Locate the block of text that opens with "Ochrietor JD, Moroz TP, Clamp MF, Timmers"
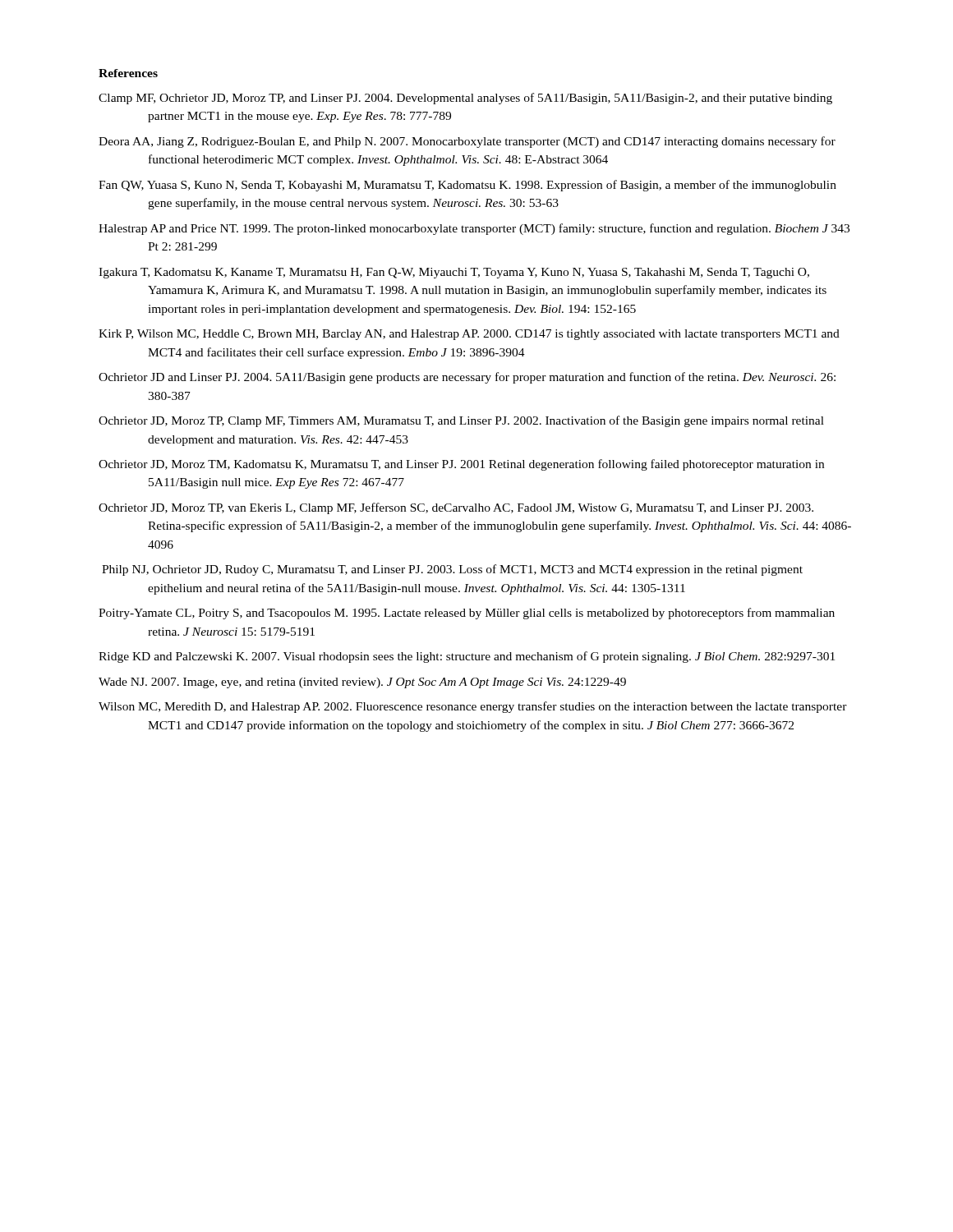953x1232 pixels. pos(461,429)
